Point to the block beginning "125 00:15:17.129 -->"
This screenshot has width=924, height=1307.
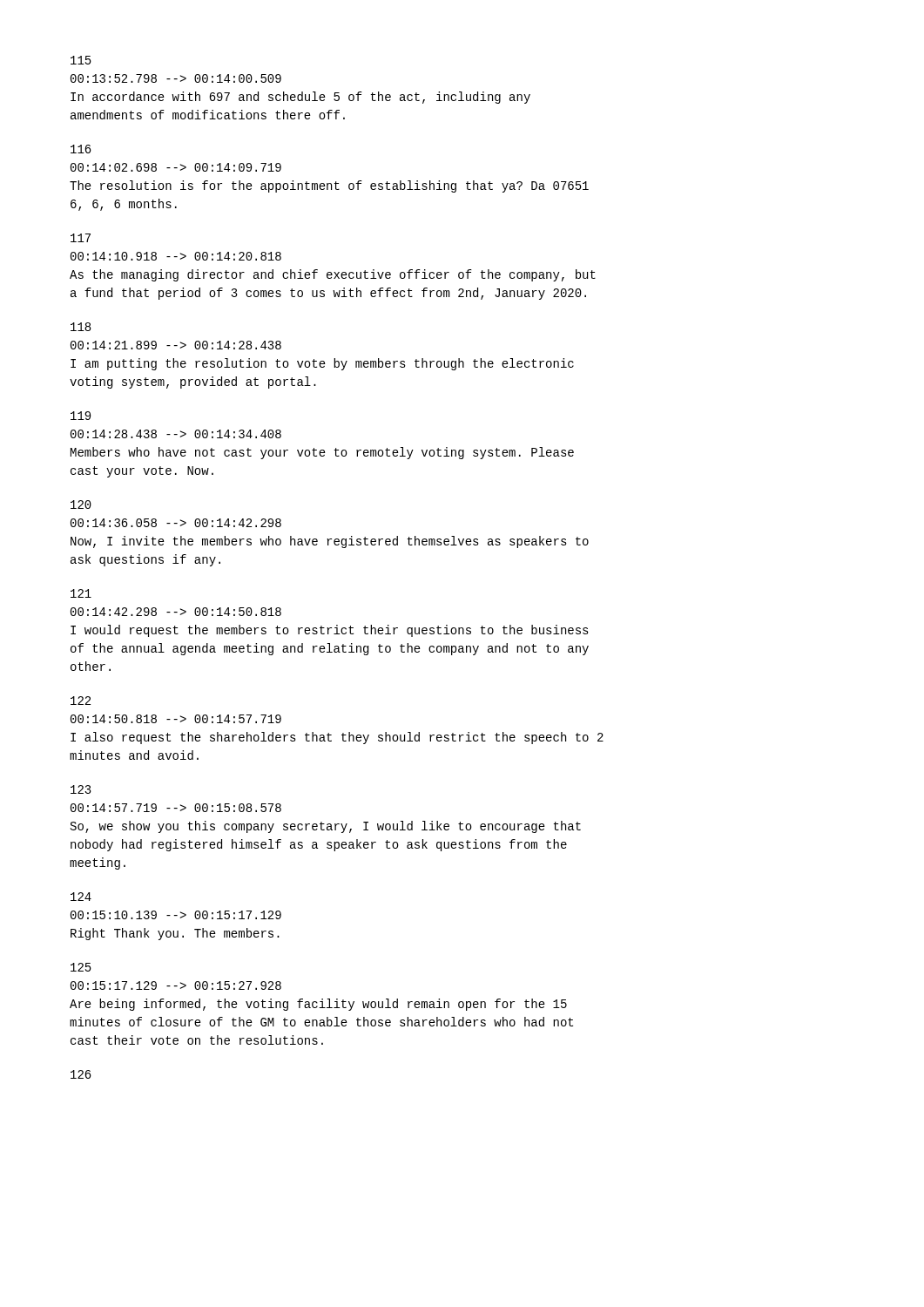pyautogui.click(x=322, y=1005)
